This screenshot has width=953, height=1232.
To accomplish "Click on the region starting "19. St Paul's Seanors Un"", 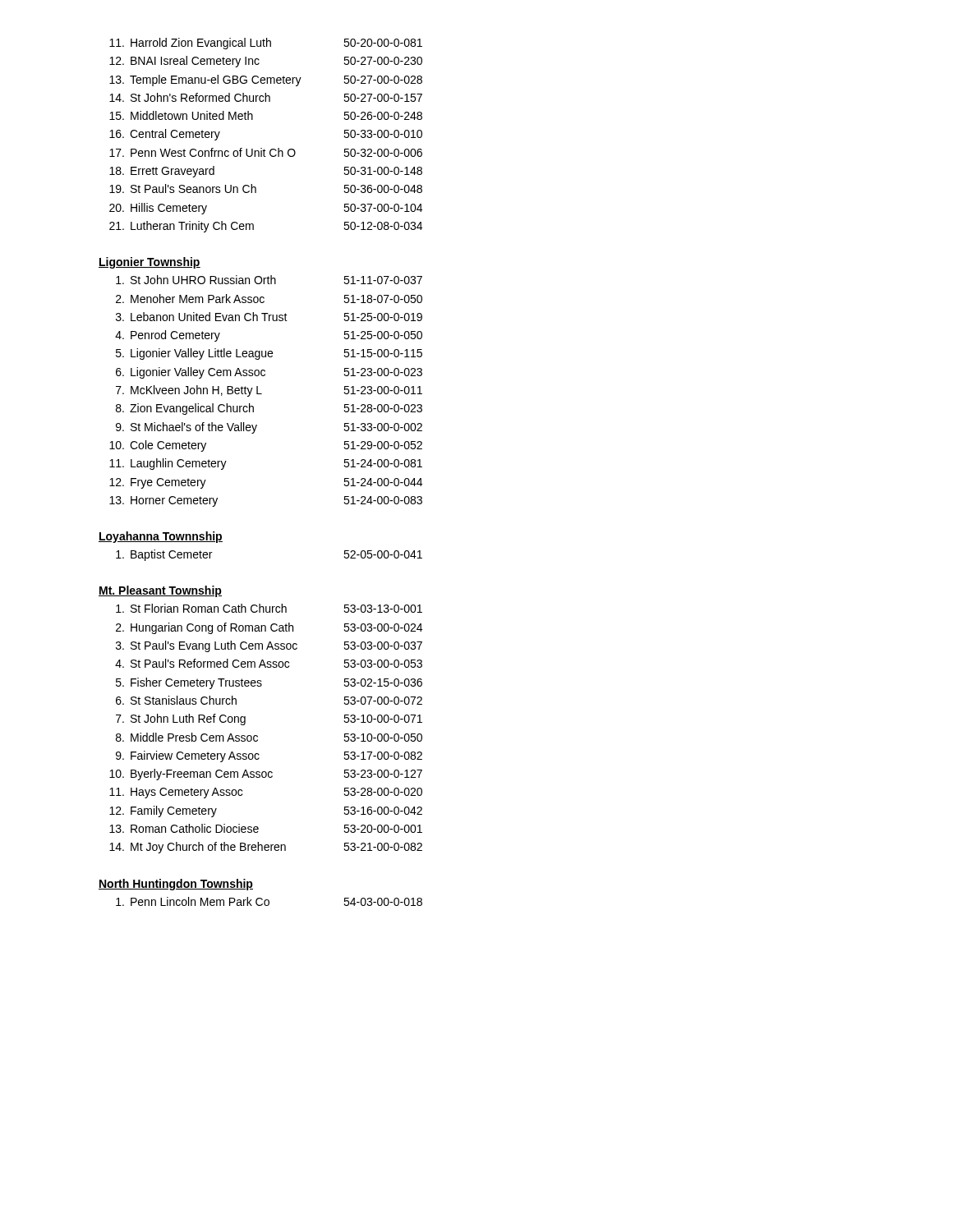I will click(x=261, y=189).
